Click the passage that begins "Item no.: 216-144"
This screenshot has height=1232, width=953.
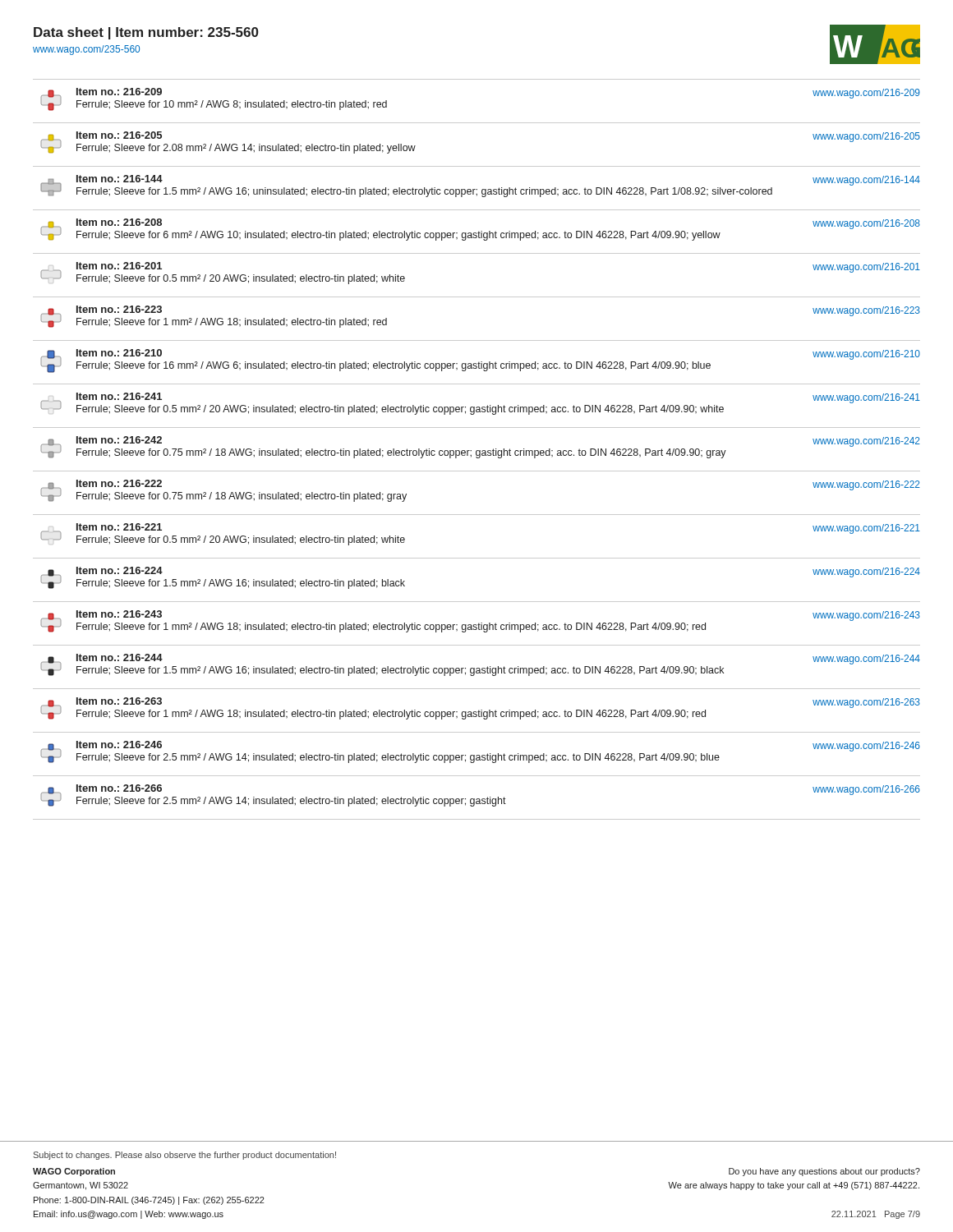(x=476, y=186)
